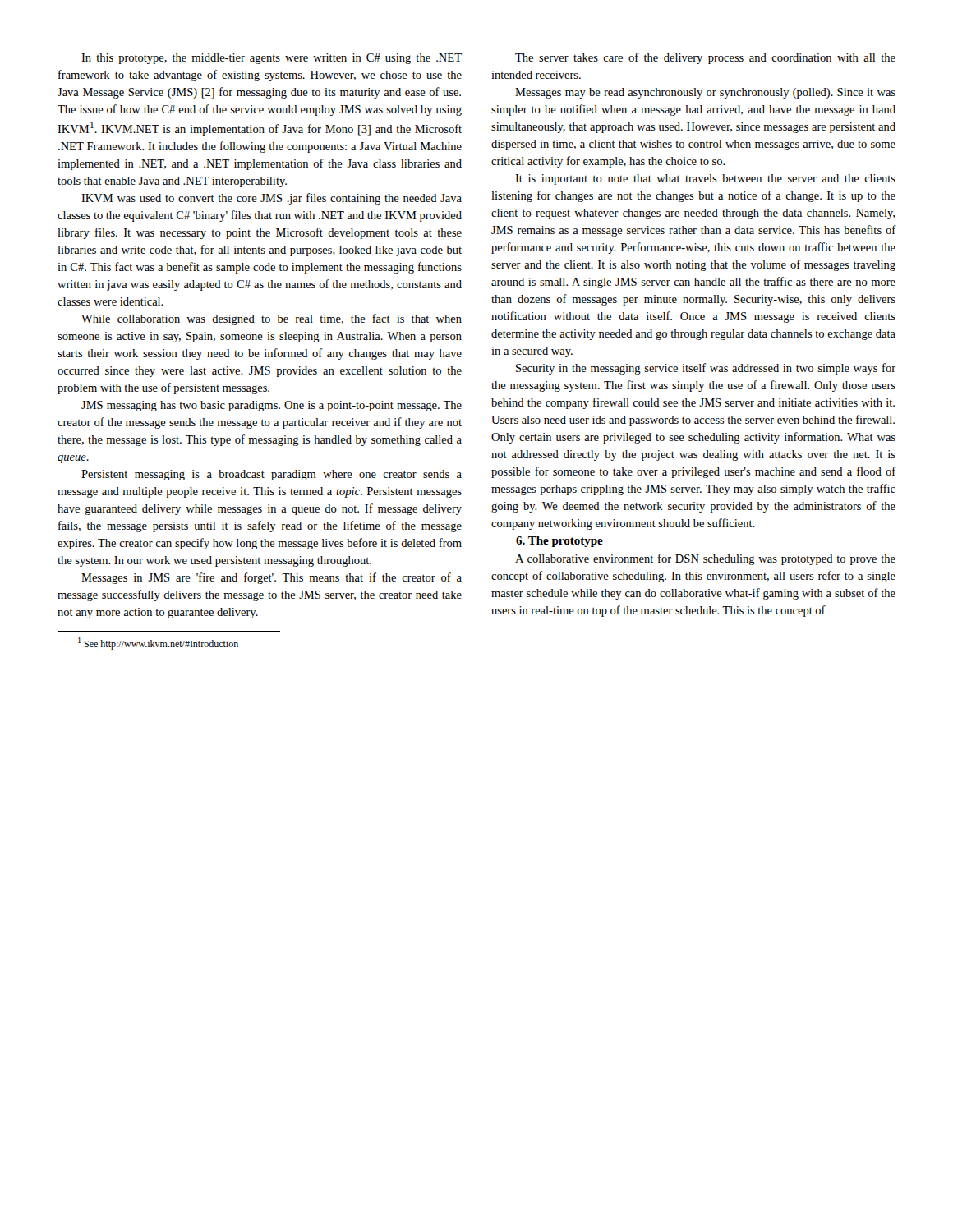Select the text block that reads "While collaboration was designed to"
Screen dimensions: 1232x953
[260, 354]
